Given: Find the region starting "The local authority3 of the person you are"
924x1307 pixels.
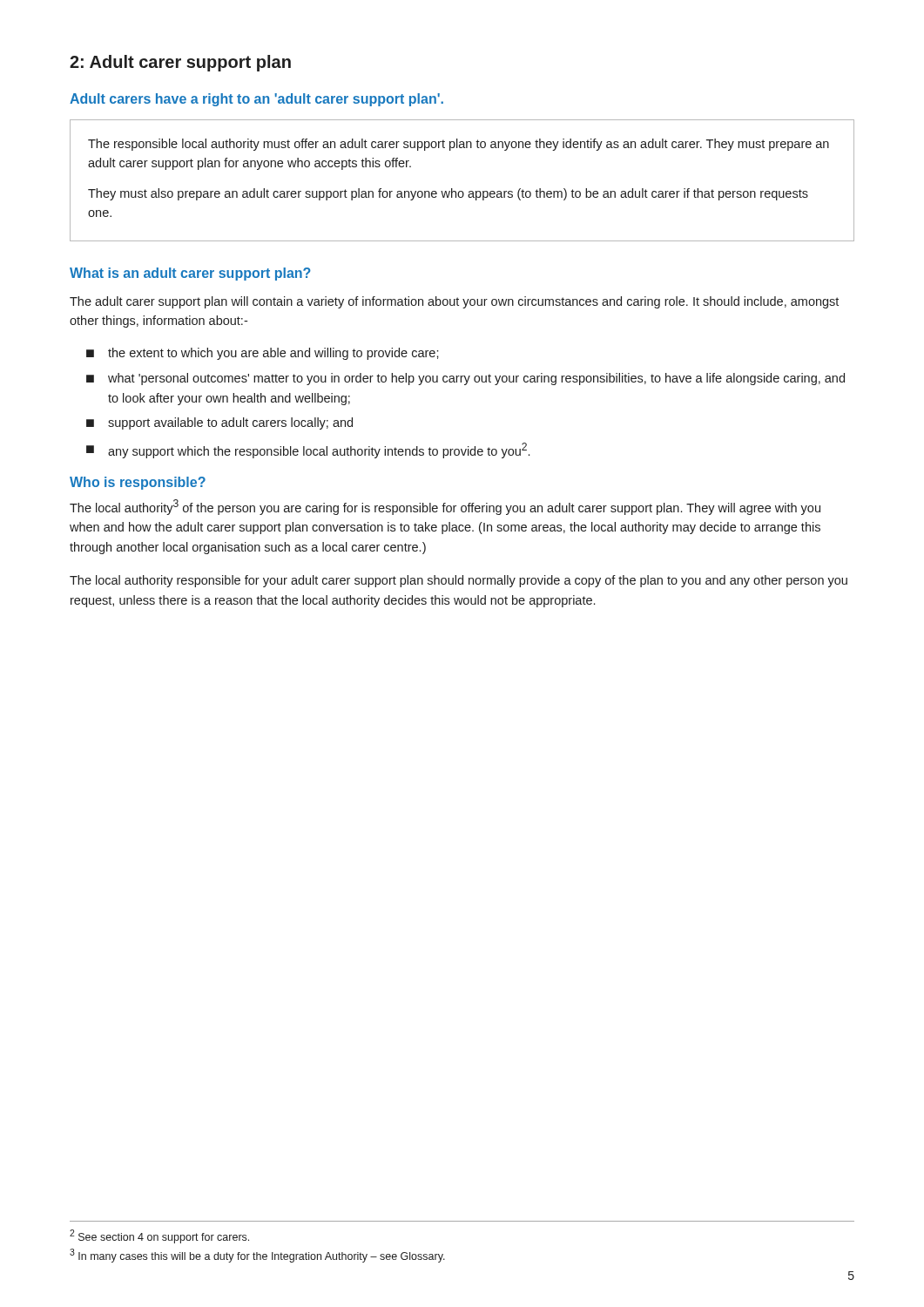Looking at the screenshot, I should 445,526.
